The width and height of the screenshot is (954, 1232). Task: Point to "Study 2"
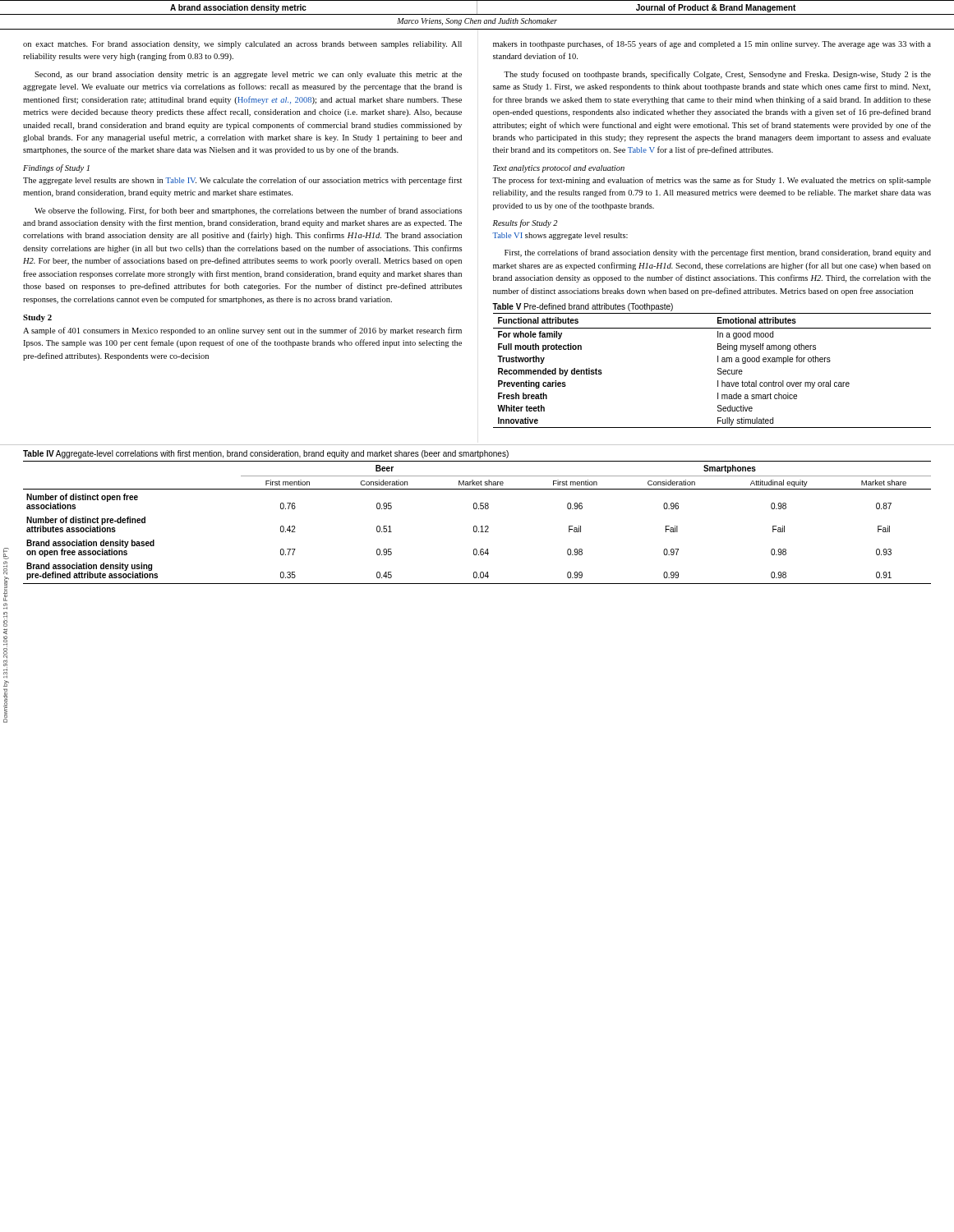(x=37, y=317)
